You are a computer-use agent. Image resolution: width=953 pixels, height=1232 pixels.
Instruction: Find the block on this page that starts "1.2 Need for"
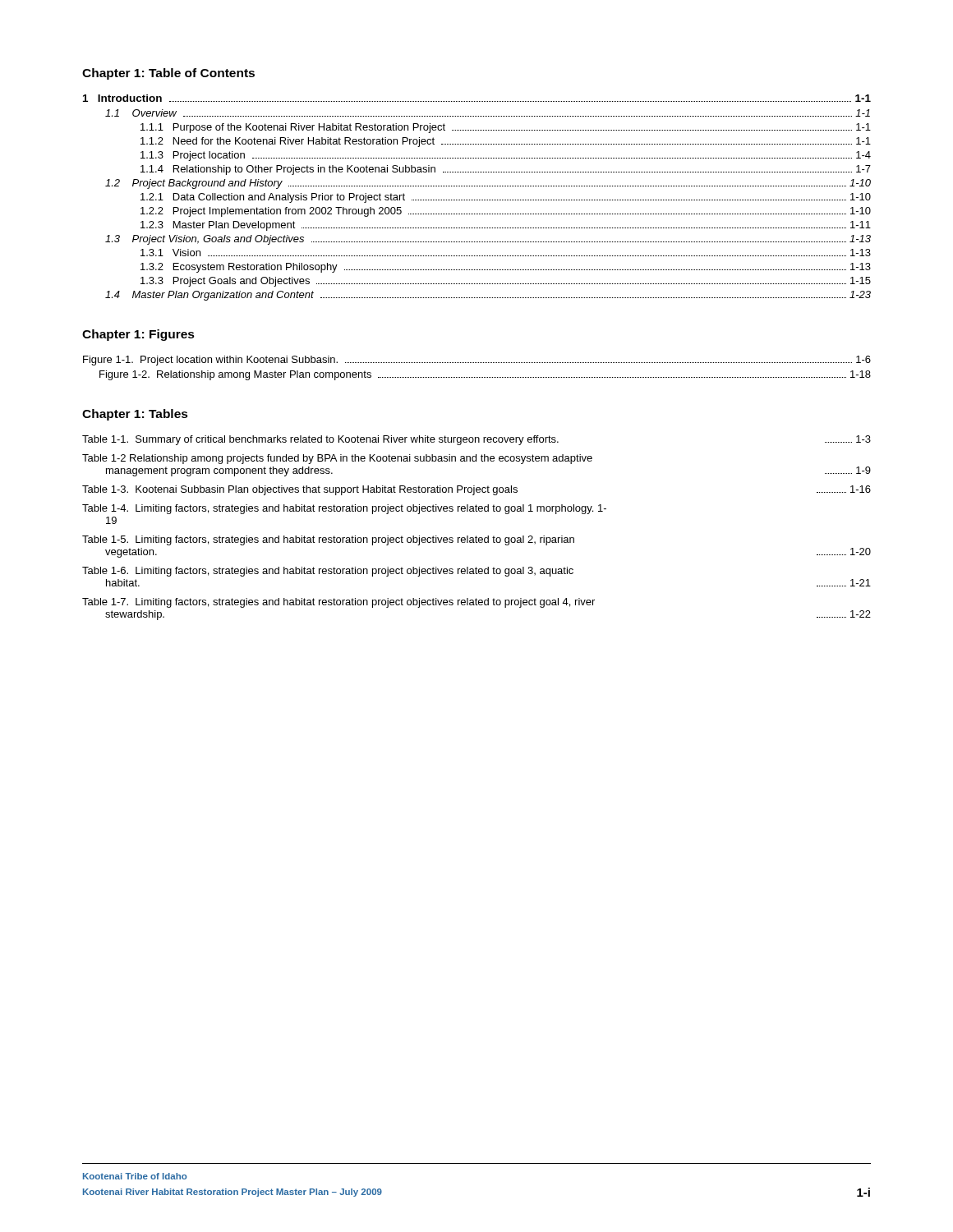pos(505,141)
